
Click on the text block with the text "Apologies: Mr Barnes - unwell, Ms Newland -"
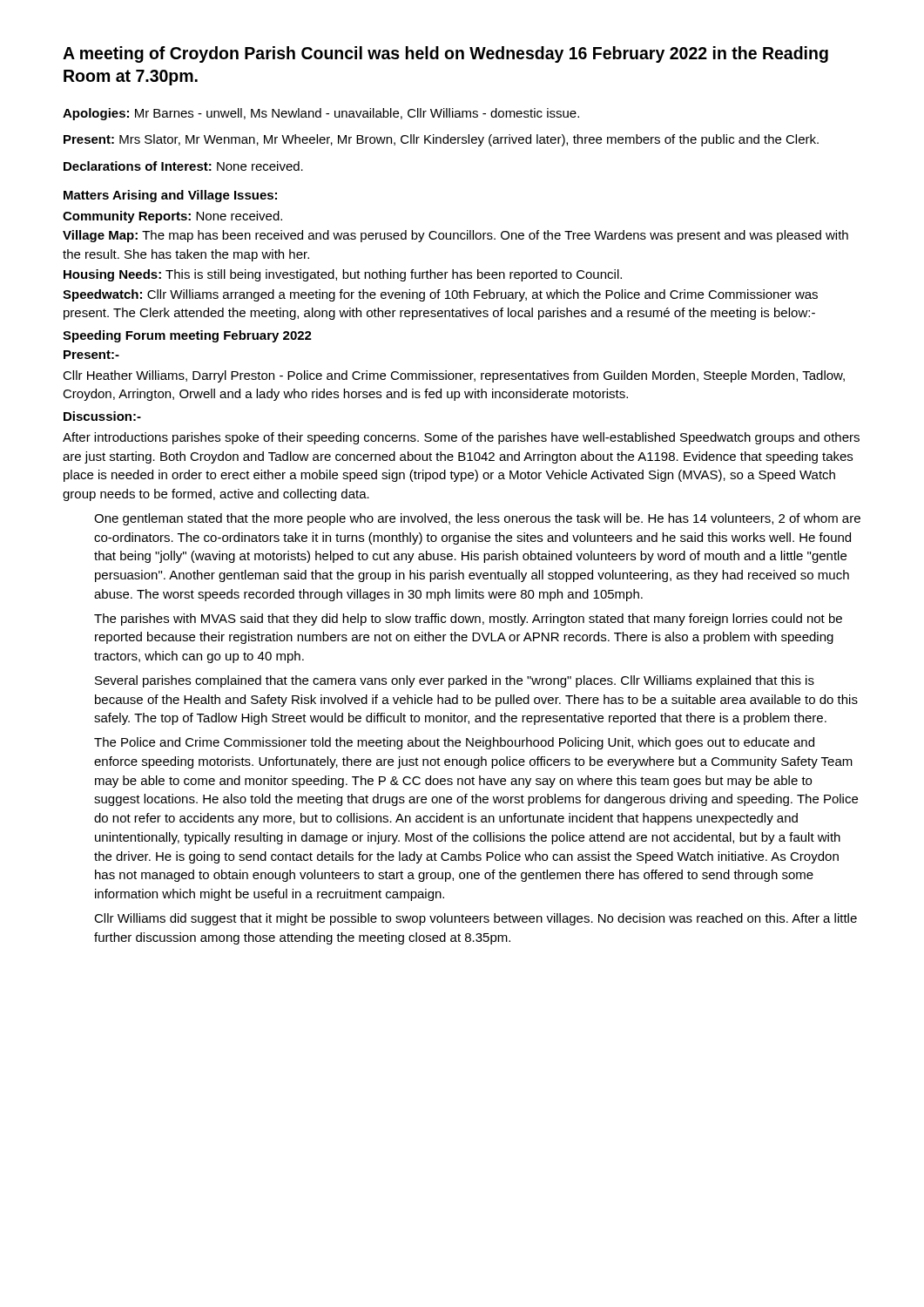pyautogui.click(x=322, y=113)
